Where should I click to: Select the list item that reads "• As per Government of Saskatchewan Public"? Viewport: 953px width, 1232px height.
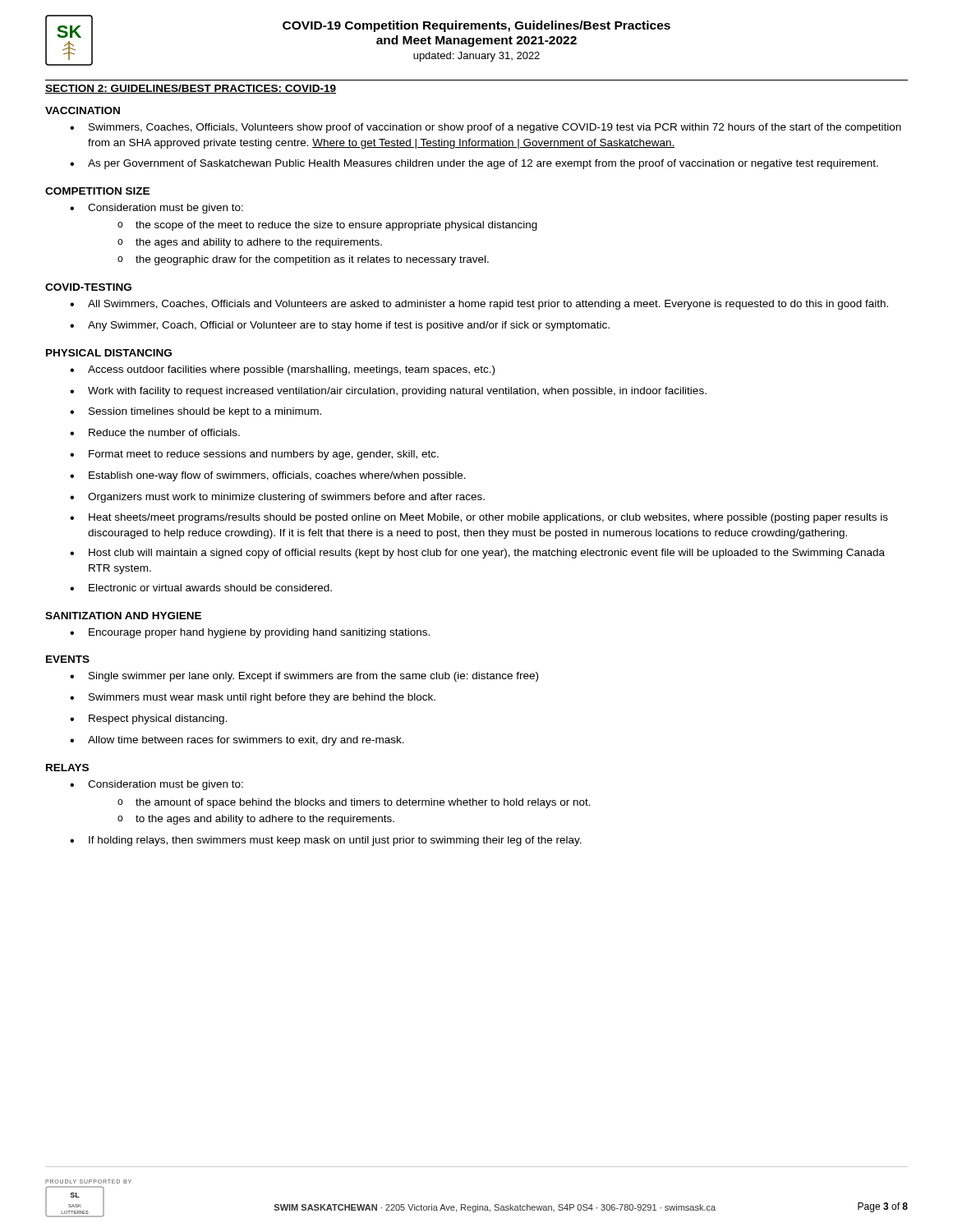tap(489, 164)
